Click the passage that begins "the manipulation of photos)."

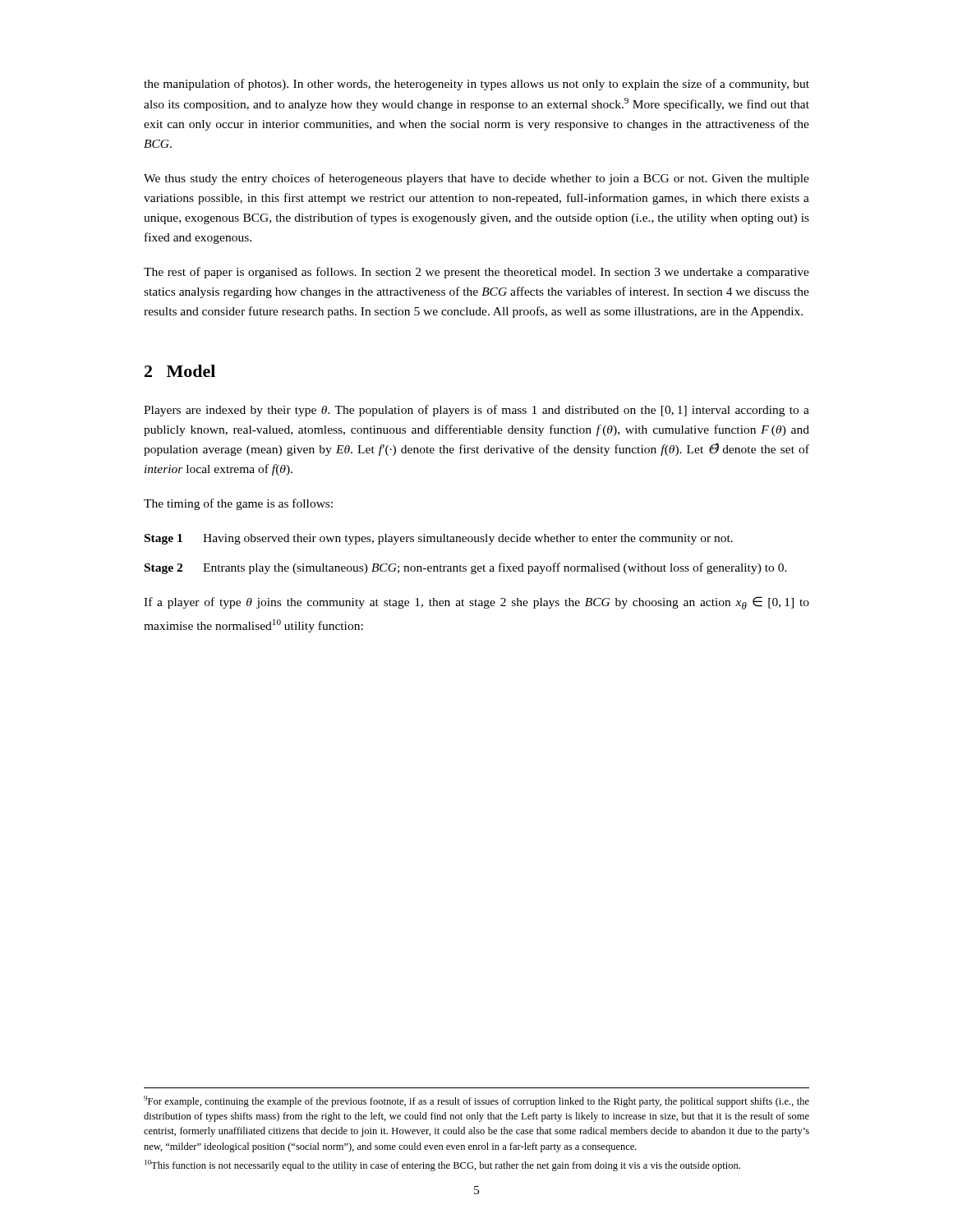coord(476,113)
